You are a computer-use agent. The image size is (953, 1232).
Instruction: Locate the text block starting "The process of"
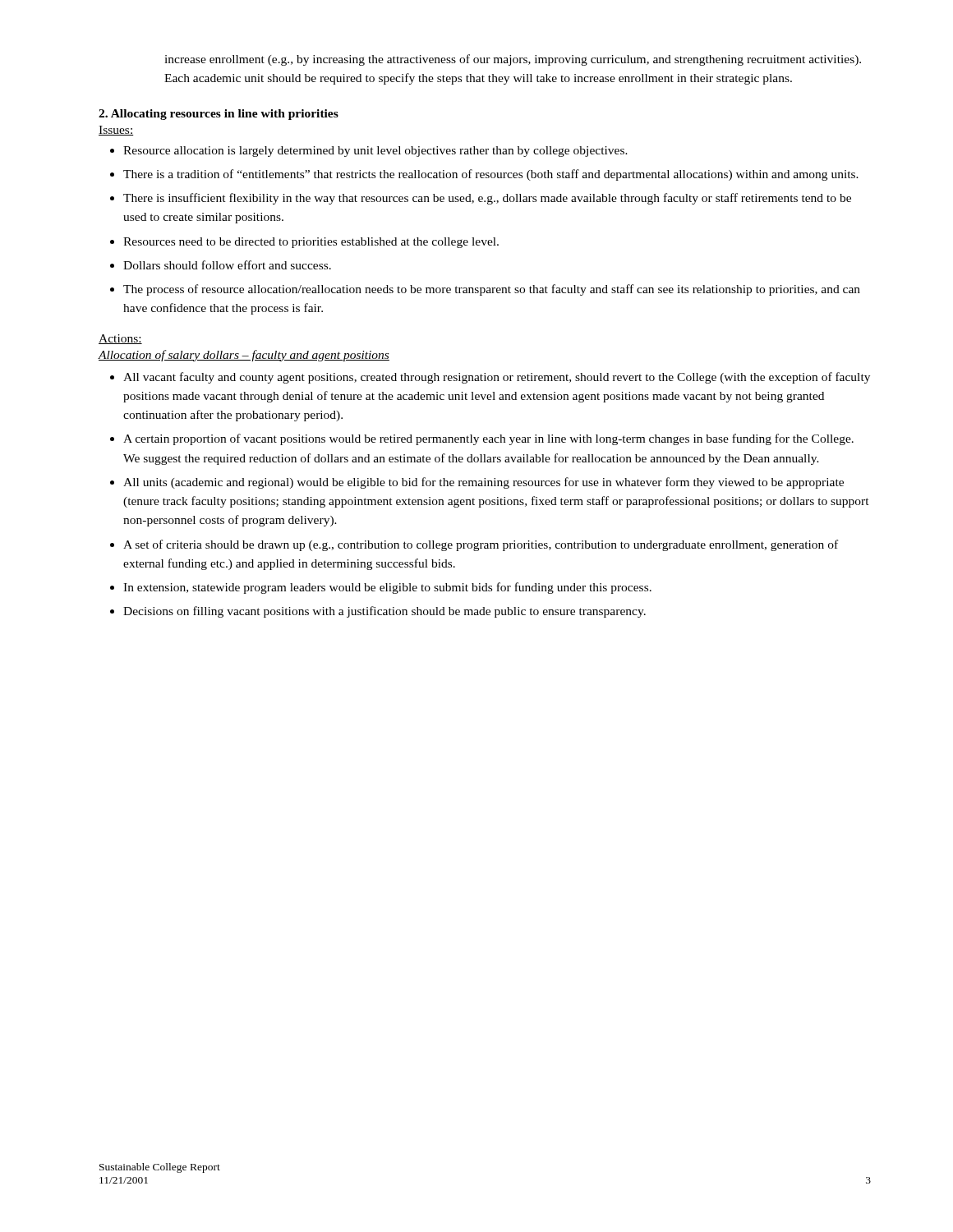click(x=492, y=298)
